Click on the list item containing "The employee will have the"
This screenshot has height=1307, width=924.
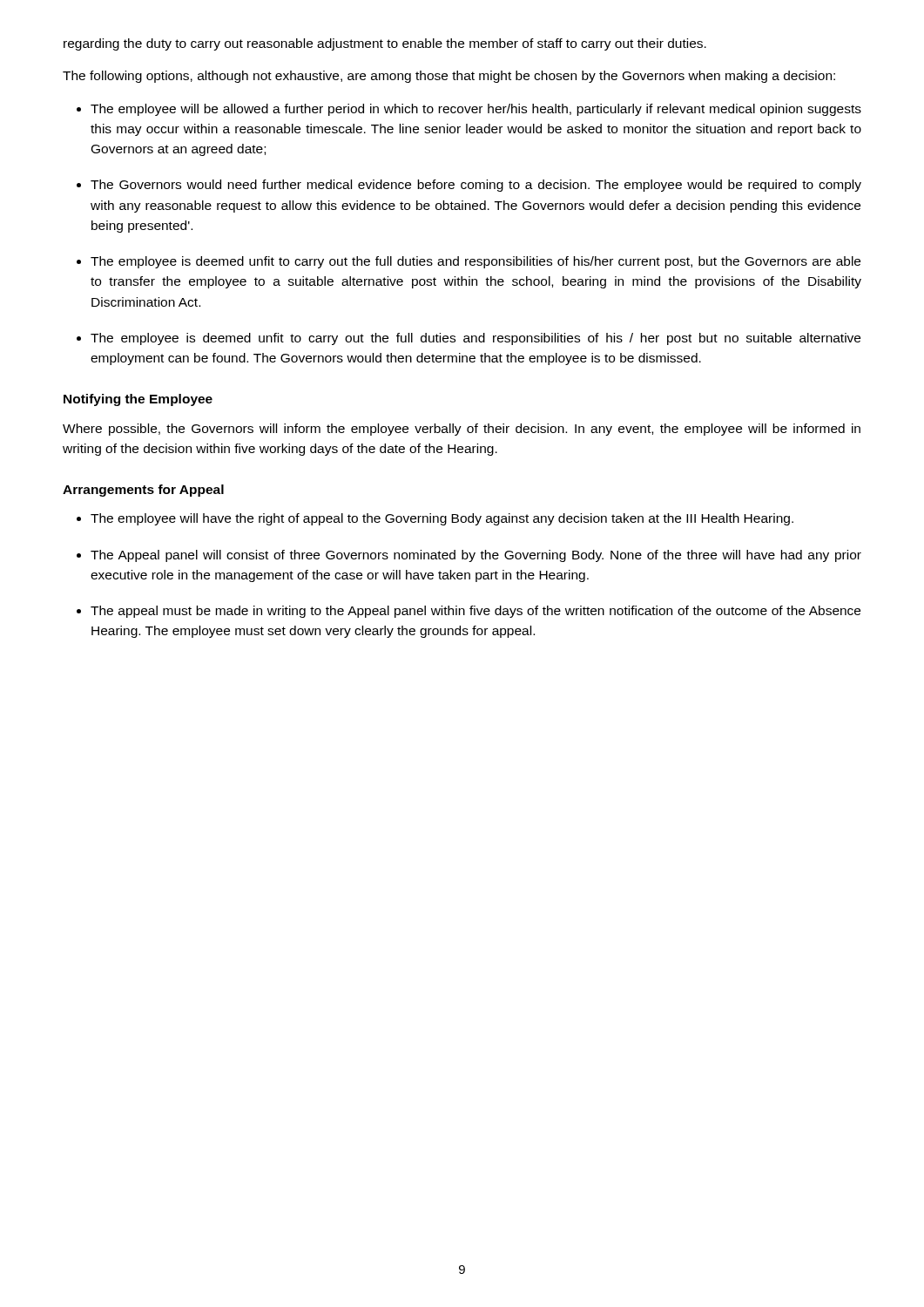pos(443,518)
